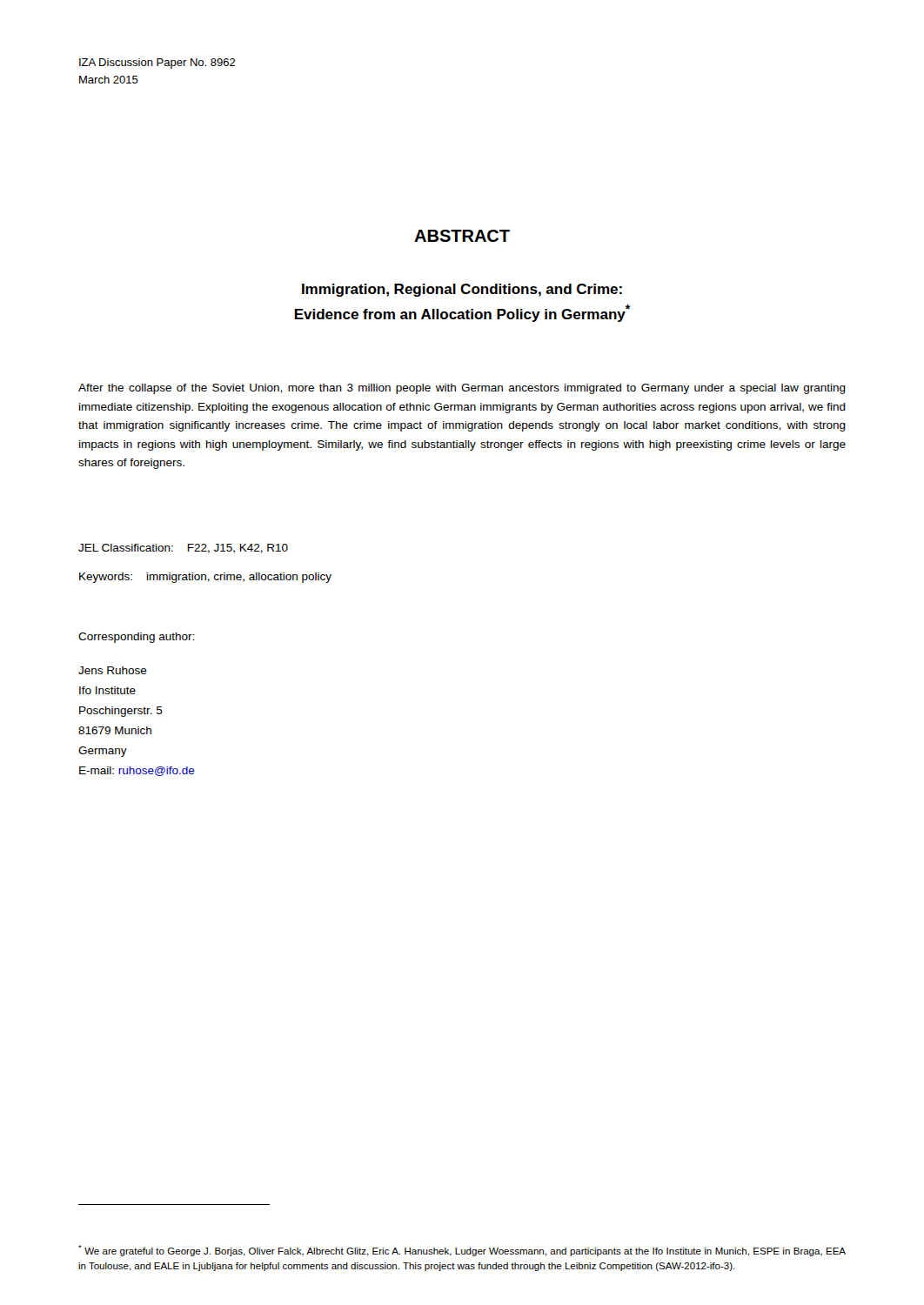Locate the block starting "We are grateful"

[x=462, y=1257]
